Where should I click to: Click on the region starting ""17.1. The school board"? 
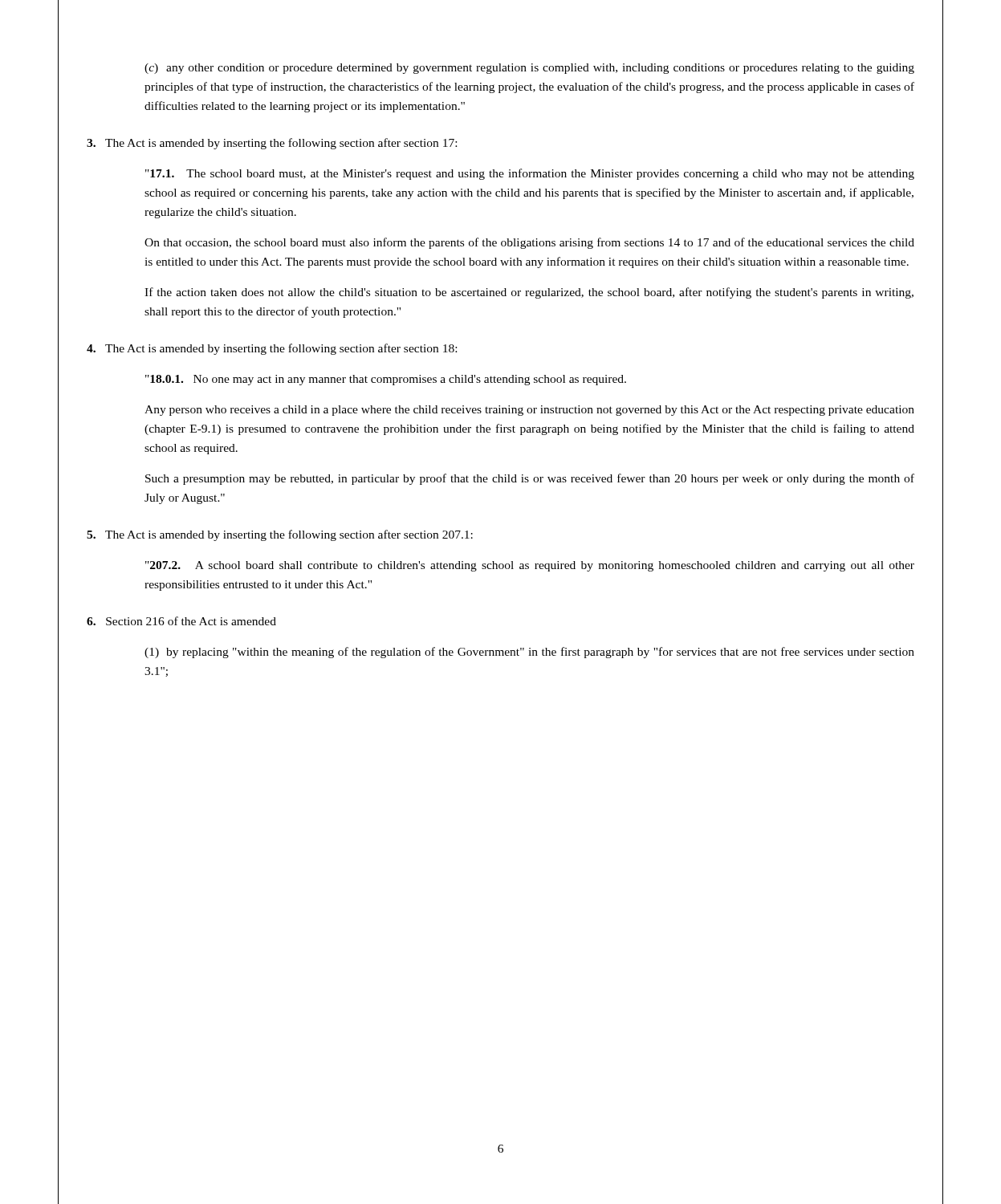pos(529,193)
